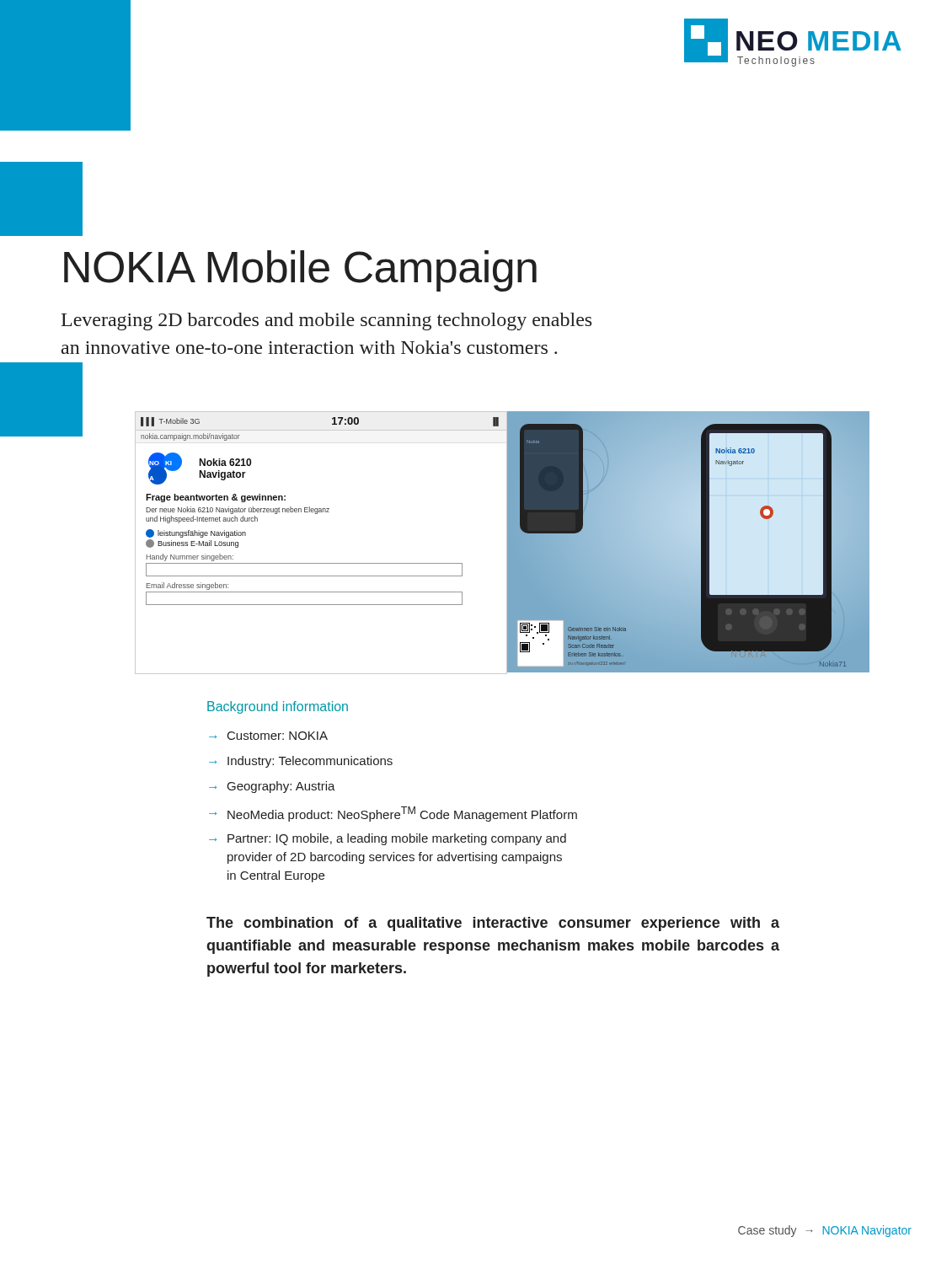Select the logo
952x1264 pixels.
tap(798, 46)
